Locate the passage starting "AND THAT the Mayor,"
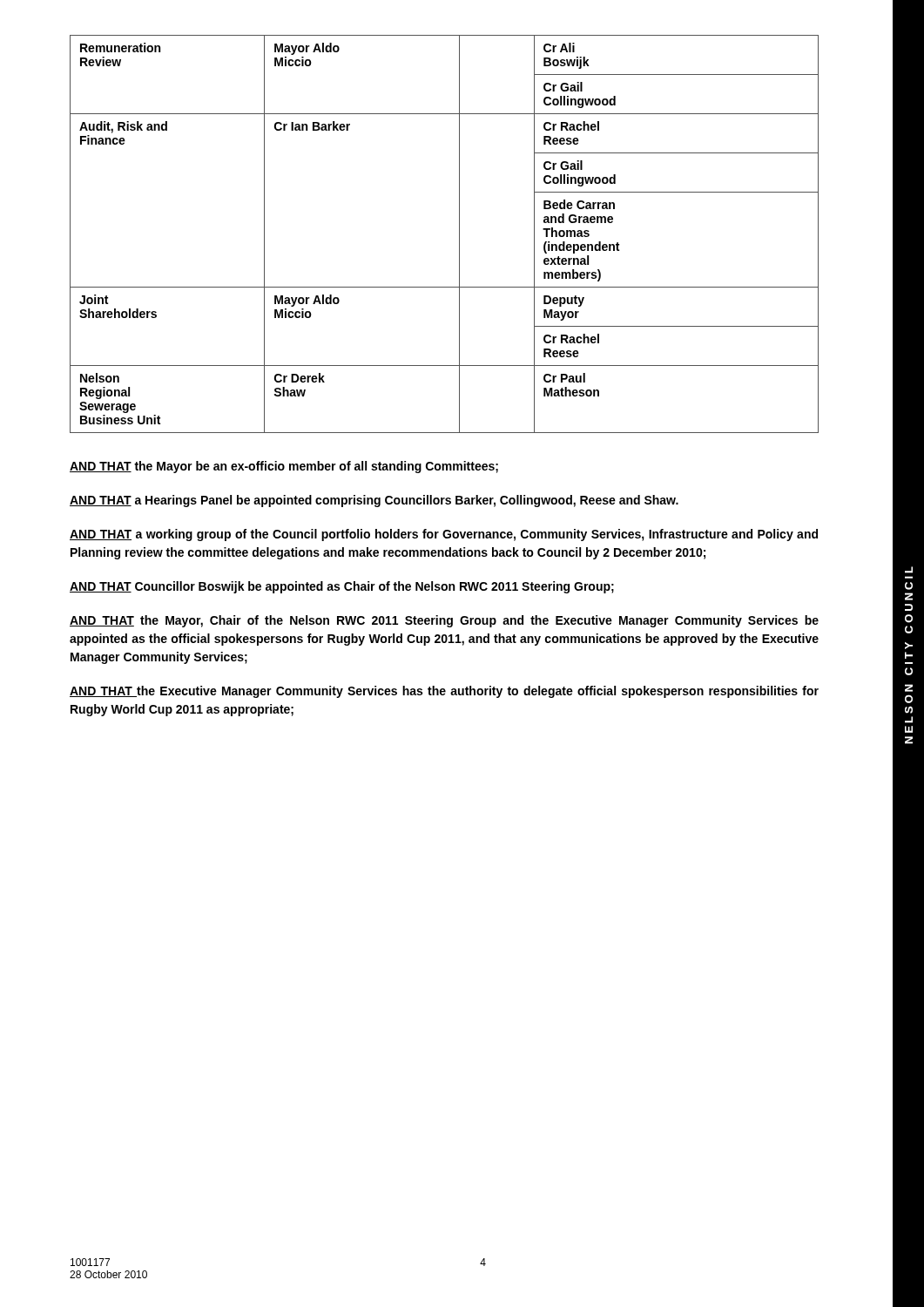This screenshot has height=1307, width=924. point(444,639)
